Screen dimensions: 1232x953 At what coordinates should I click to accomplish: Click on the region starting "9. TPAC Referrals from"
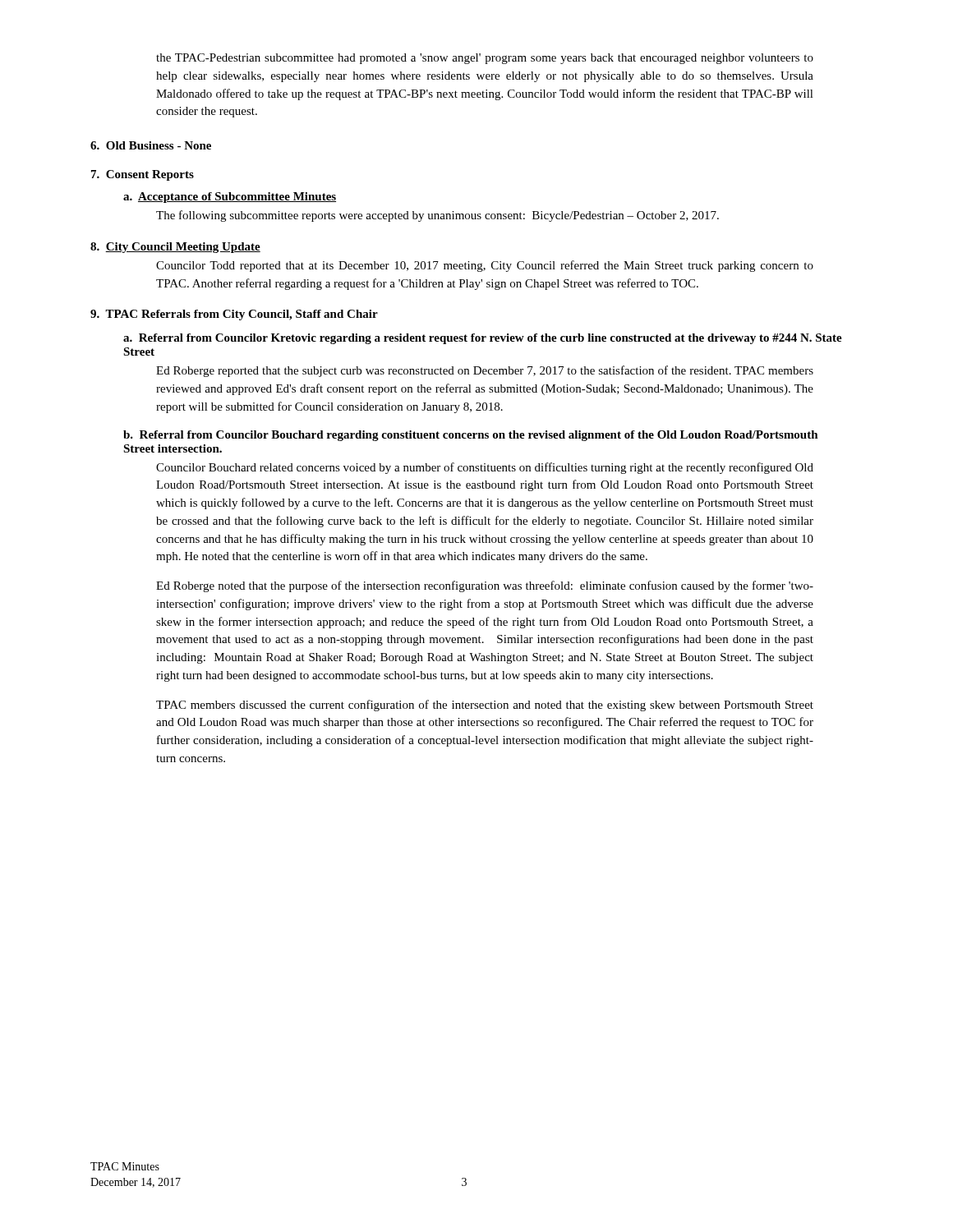pyautogui.click(x=234, y=314)
